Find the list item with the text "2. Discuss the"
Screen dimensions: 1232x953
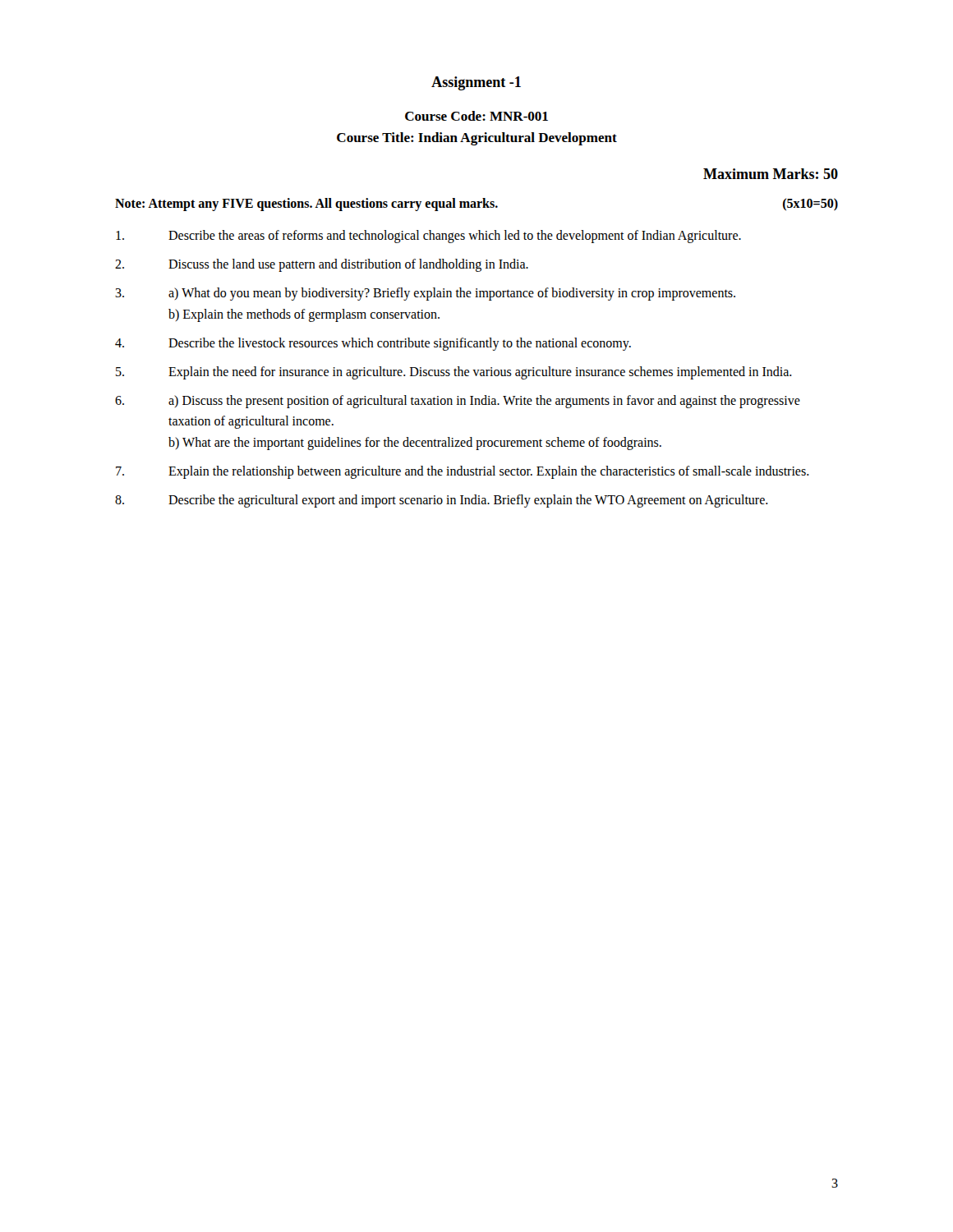click(476, 265)
